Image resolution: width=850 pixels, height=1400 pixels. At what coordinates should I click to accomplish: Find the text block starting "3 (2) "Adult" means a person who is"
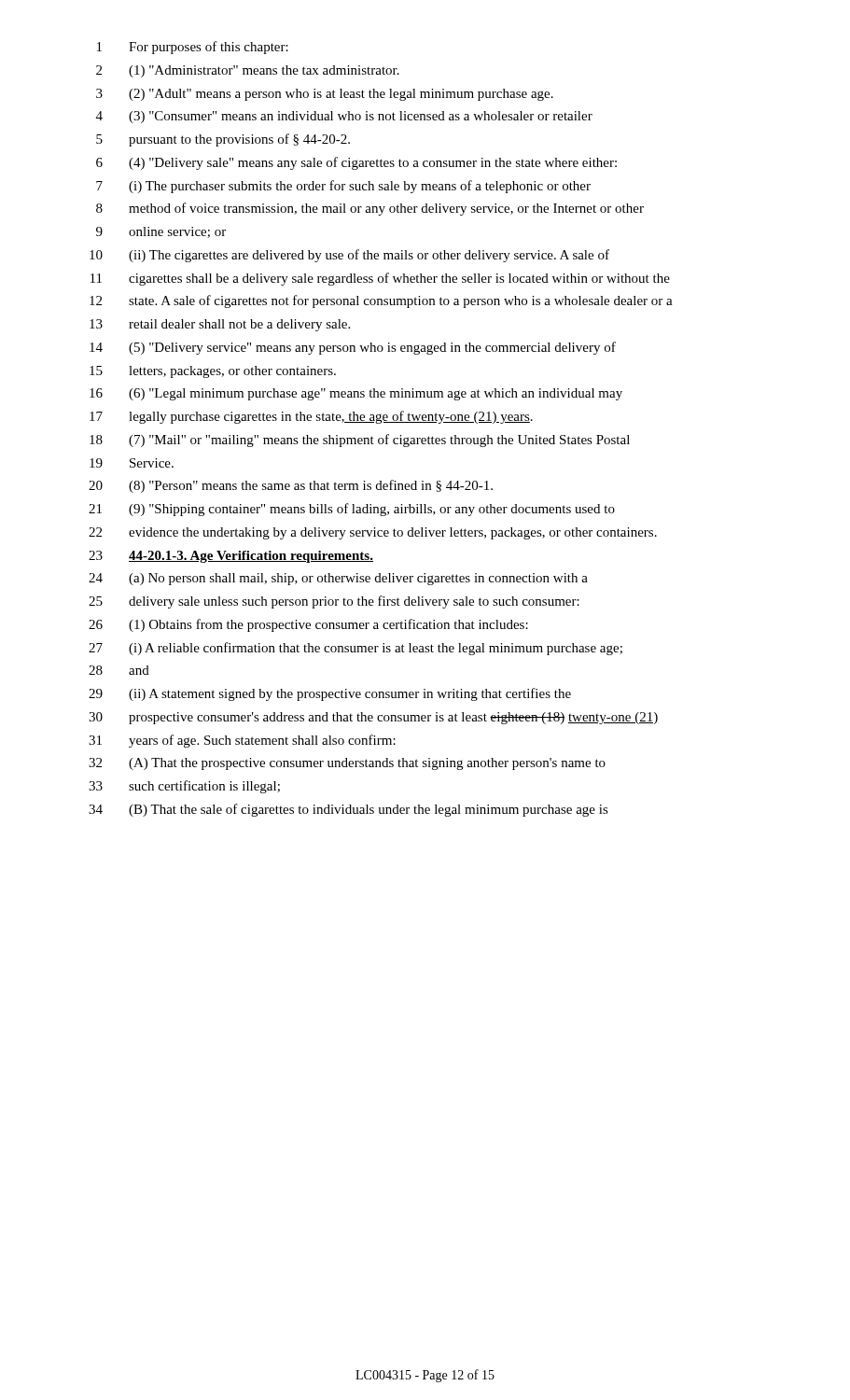click(425, 93)
